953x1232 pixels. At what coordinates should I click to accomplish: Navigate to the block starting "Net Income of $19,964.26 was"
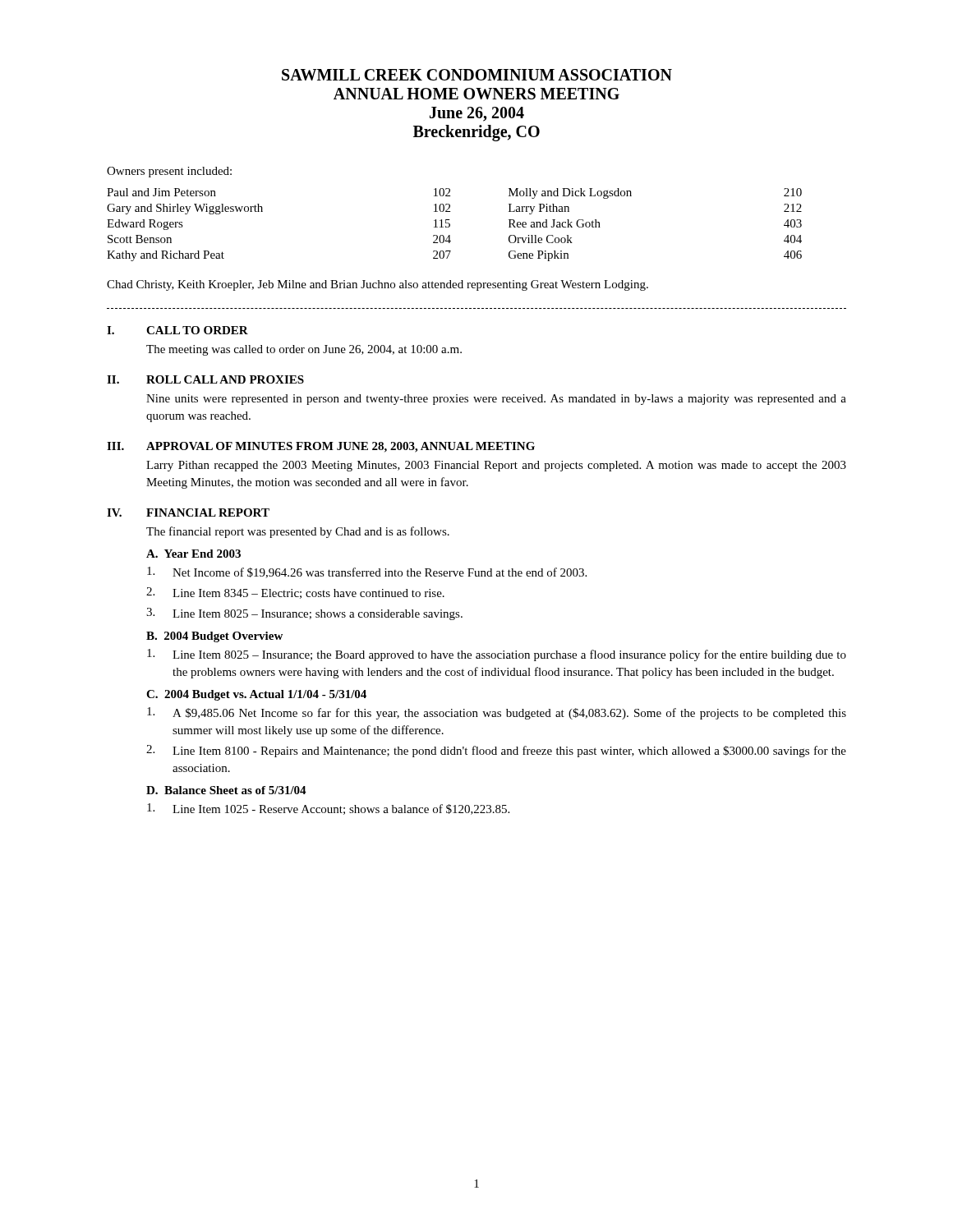tap(496, 573)
